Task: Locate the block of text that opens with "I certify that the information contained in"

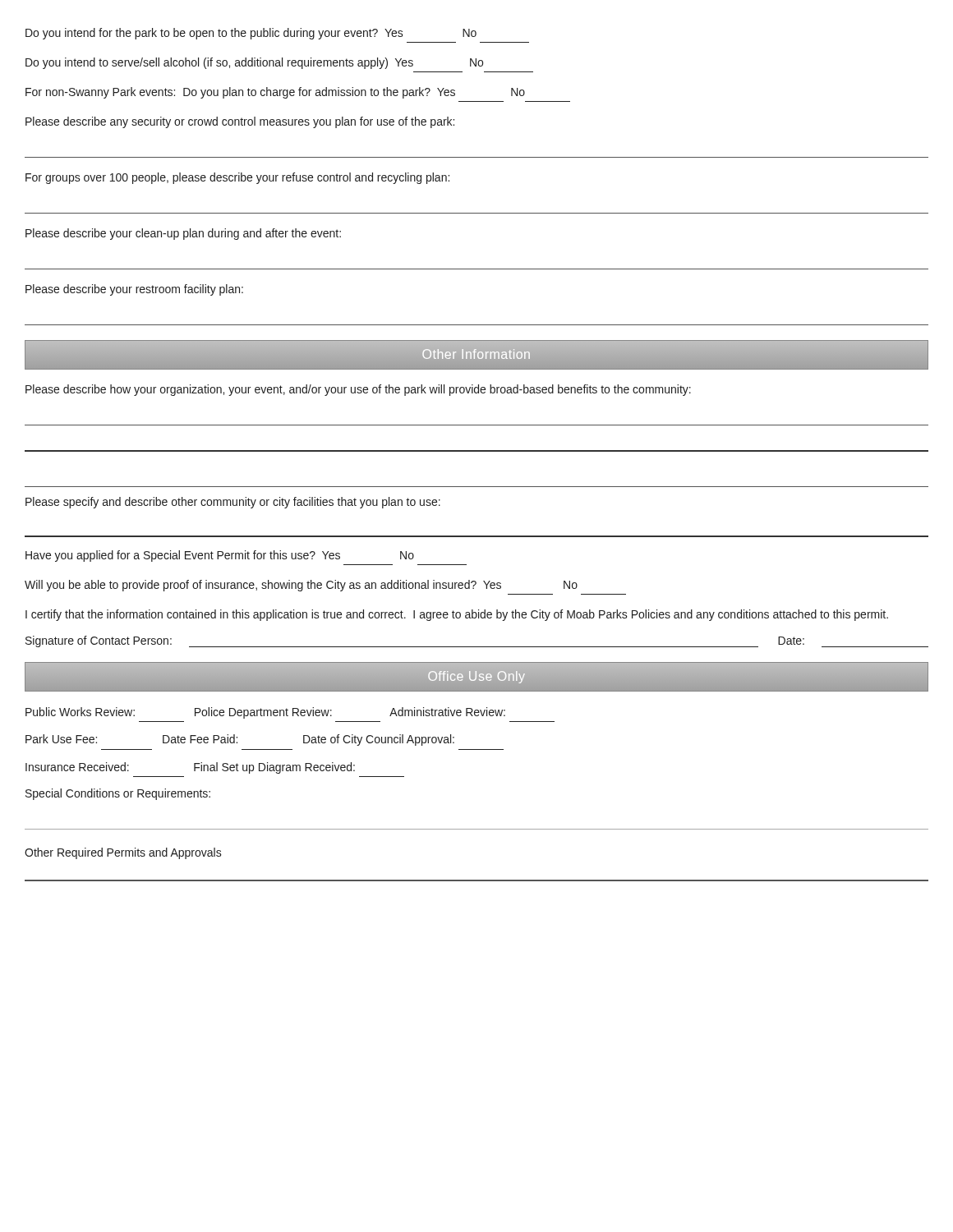Action: [457, 614]
